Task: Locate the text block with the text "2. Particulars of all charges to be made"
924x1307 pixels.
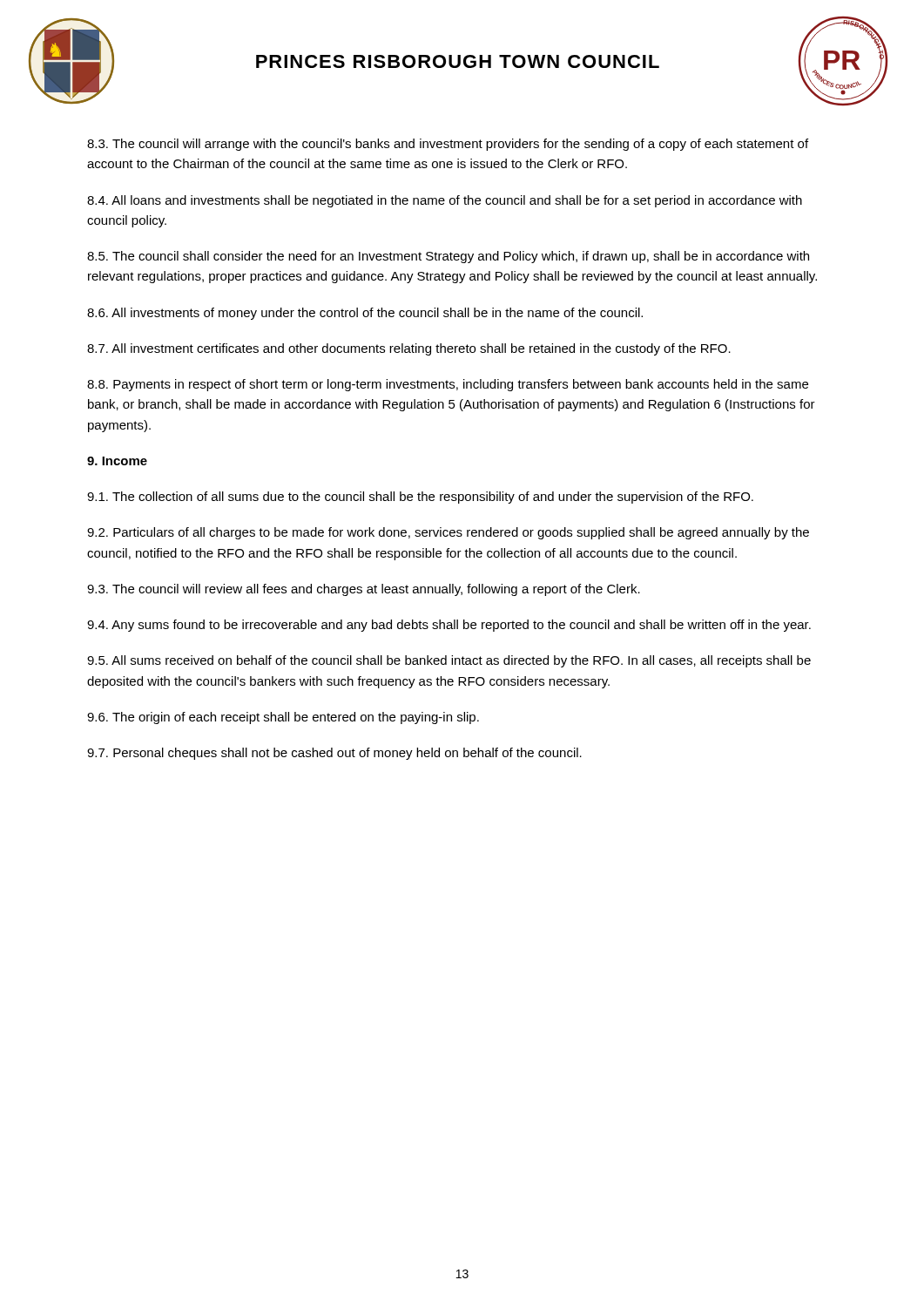Action: tap(448, 542)
